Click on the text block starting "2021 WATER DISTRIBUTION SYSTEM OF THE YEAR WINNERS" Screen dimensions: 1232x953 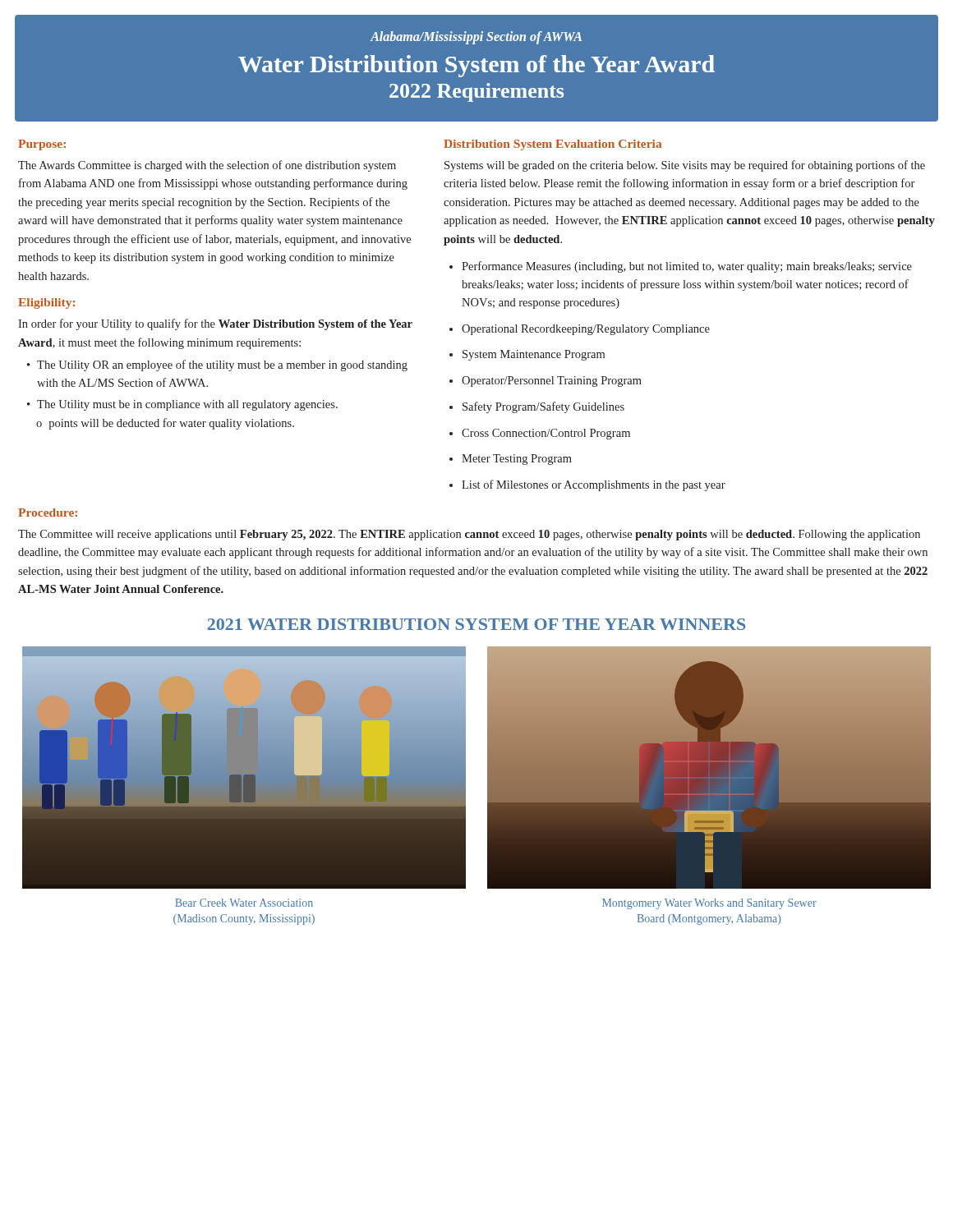click(x=476, y=624)
